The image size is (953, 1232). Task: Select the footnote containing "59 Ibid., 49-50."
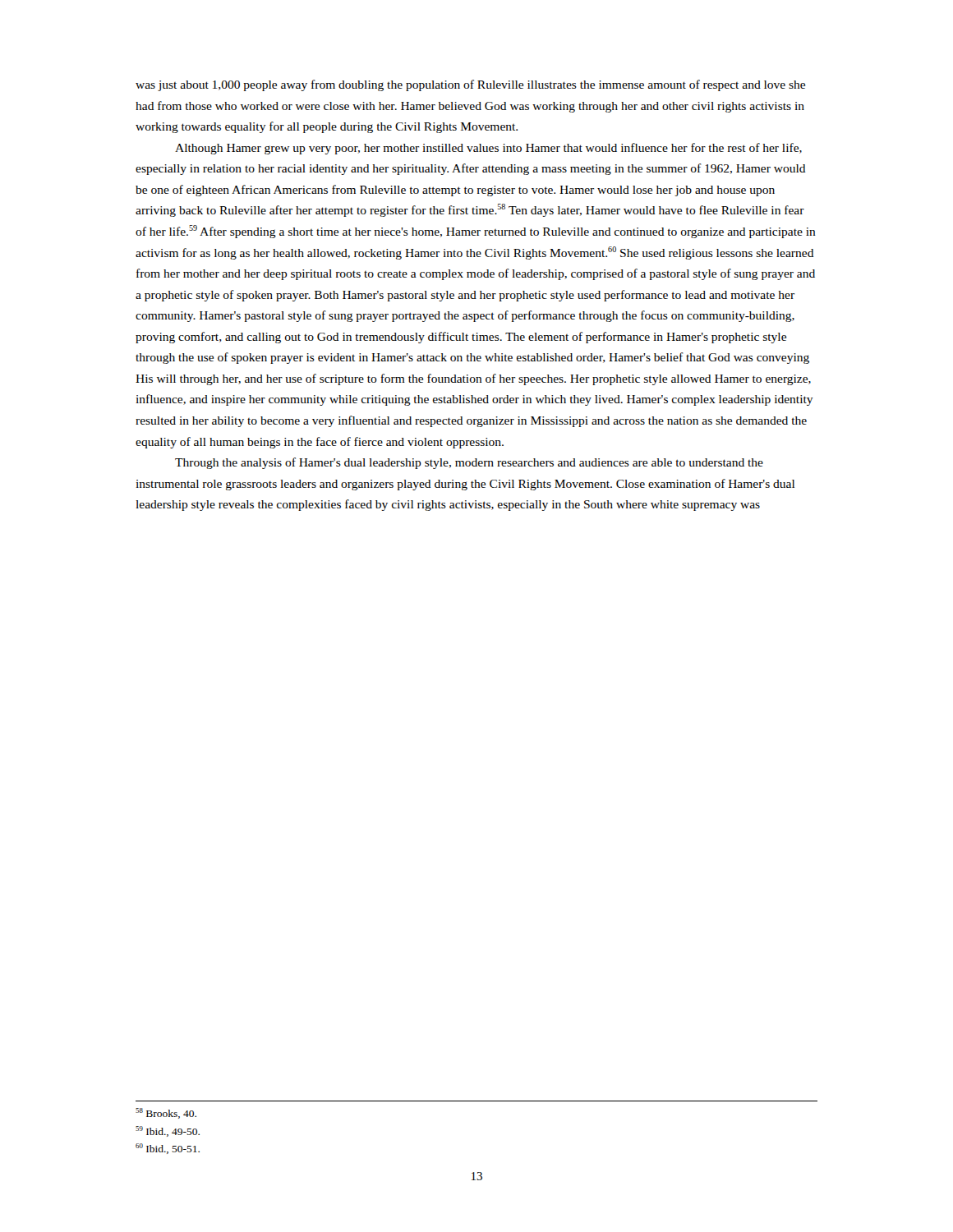coord(168,1131)
